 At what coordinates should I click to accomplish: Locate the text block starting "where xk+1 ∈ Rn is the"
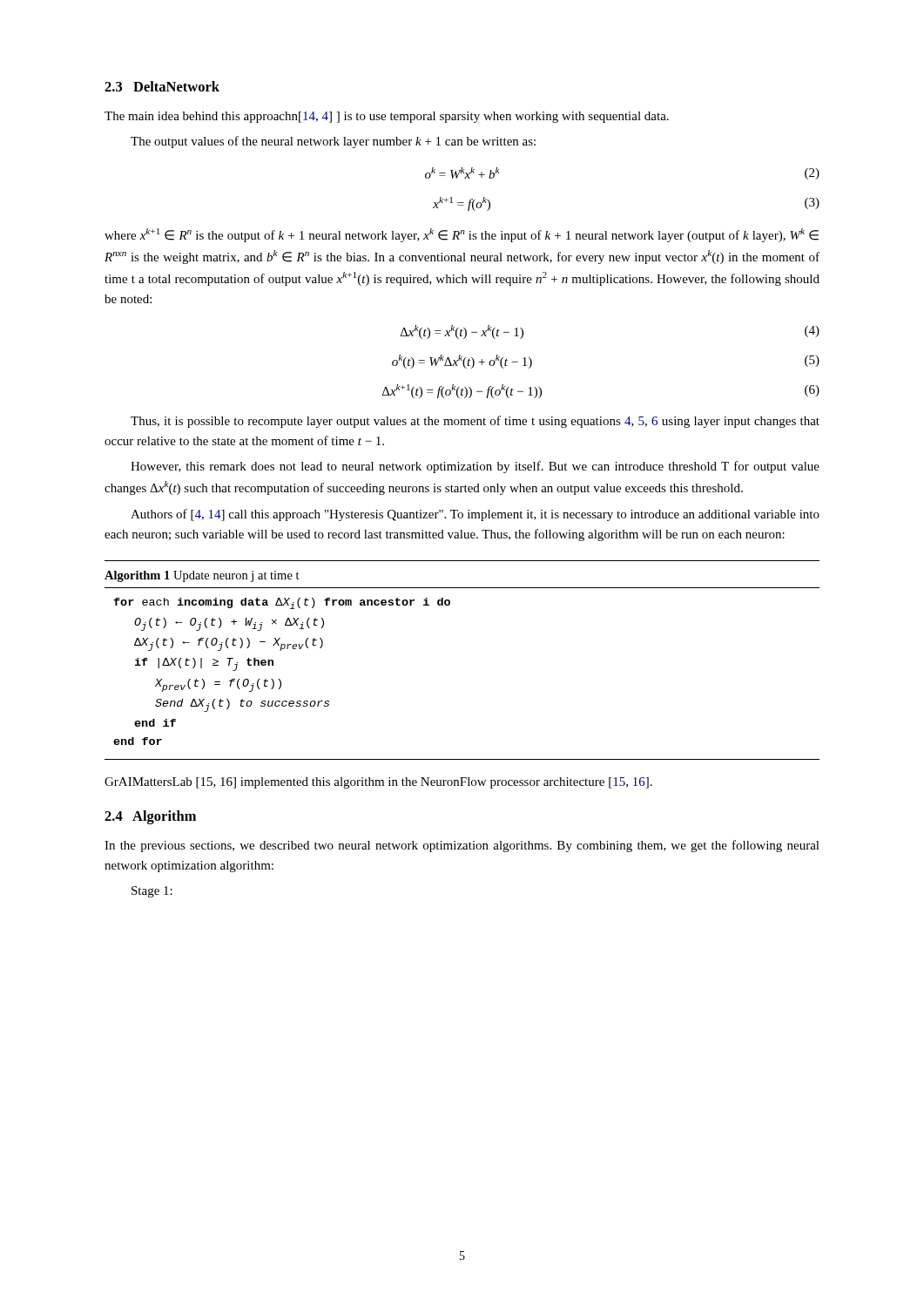(x=462, y=266)
